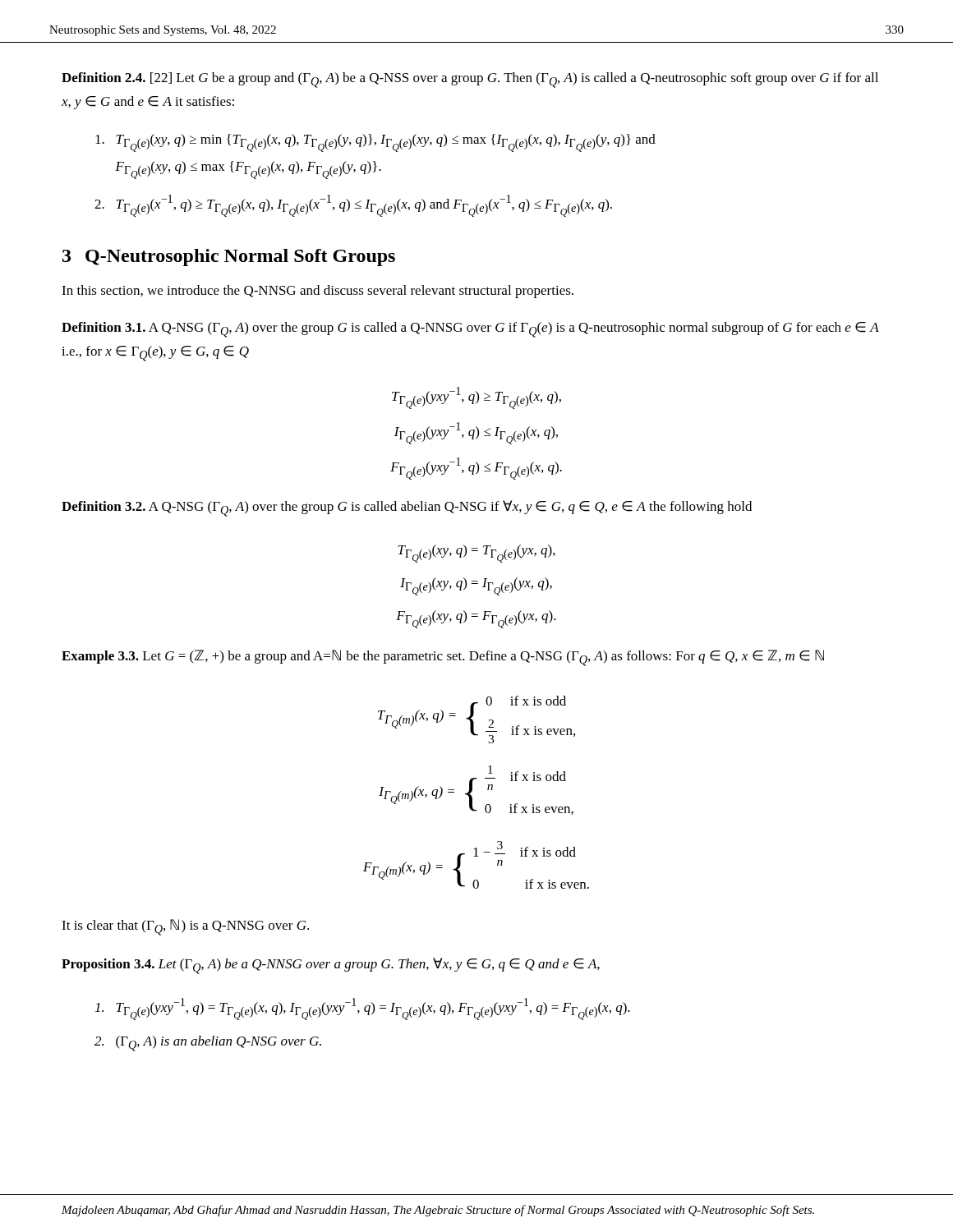Locate the formula containing "TΓQ(e)(xy, q) = TΓQ(e)(yx, q), IΓQ(e)(xy, q) ="
This screenshot has height=1232, width=953.
click(476, 585)
